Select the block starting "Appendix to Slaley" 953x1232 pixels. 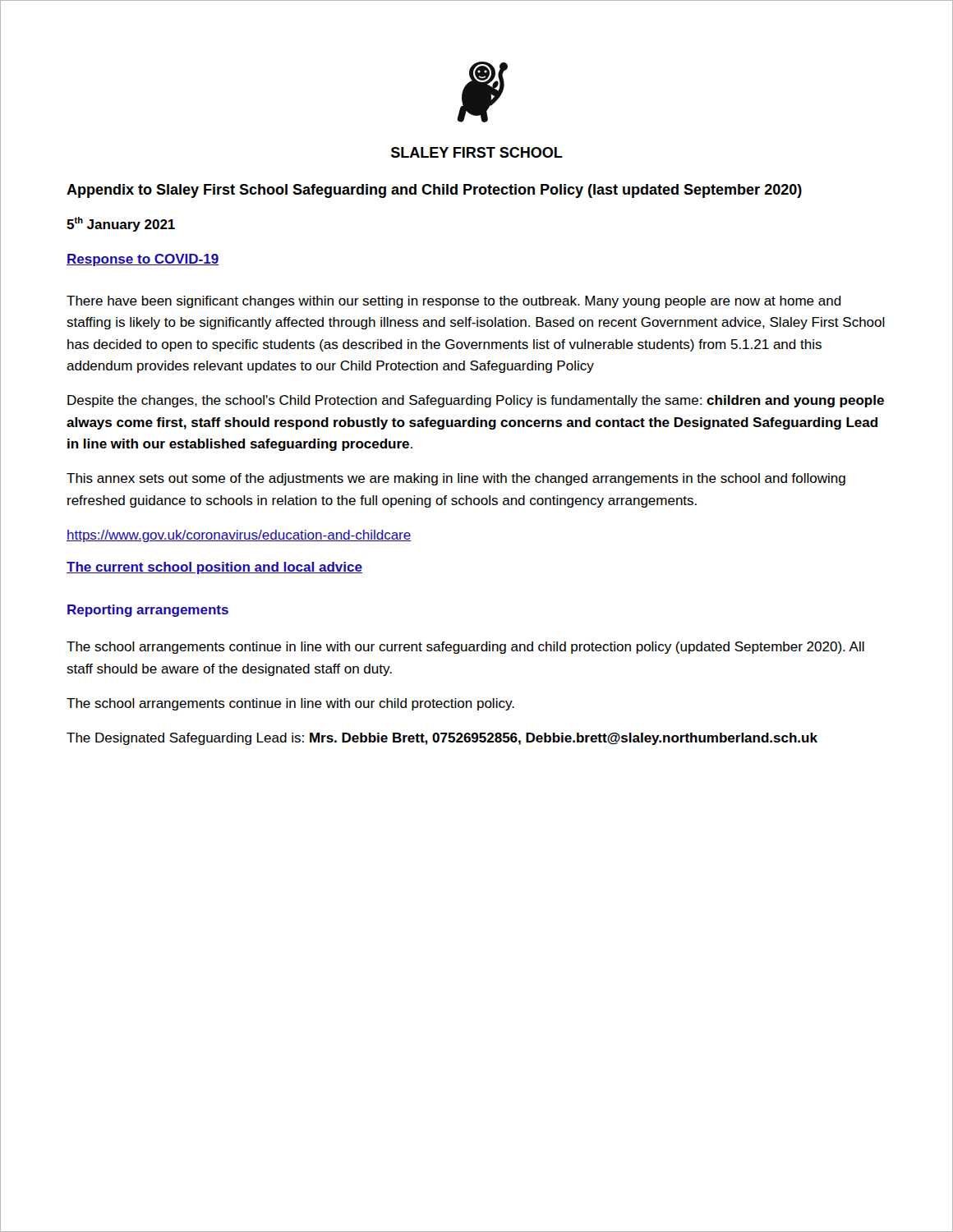(x=434, y=190)
